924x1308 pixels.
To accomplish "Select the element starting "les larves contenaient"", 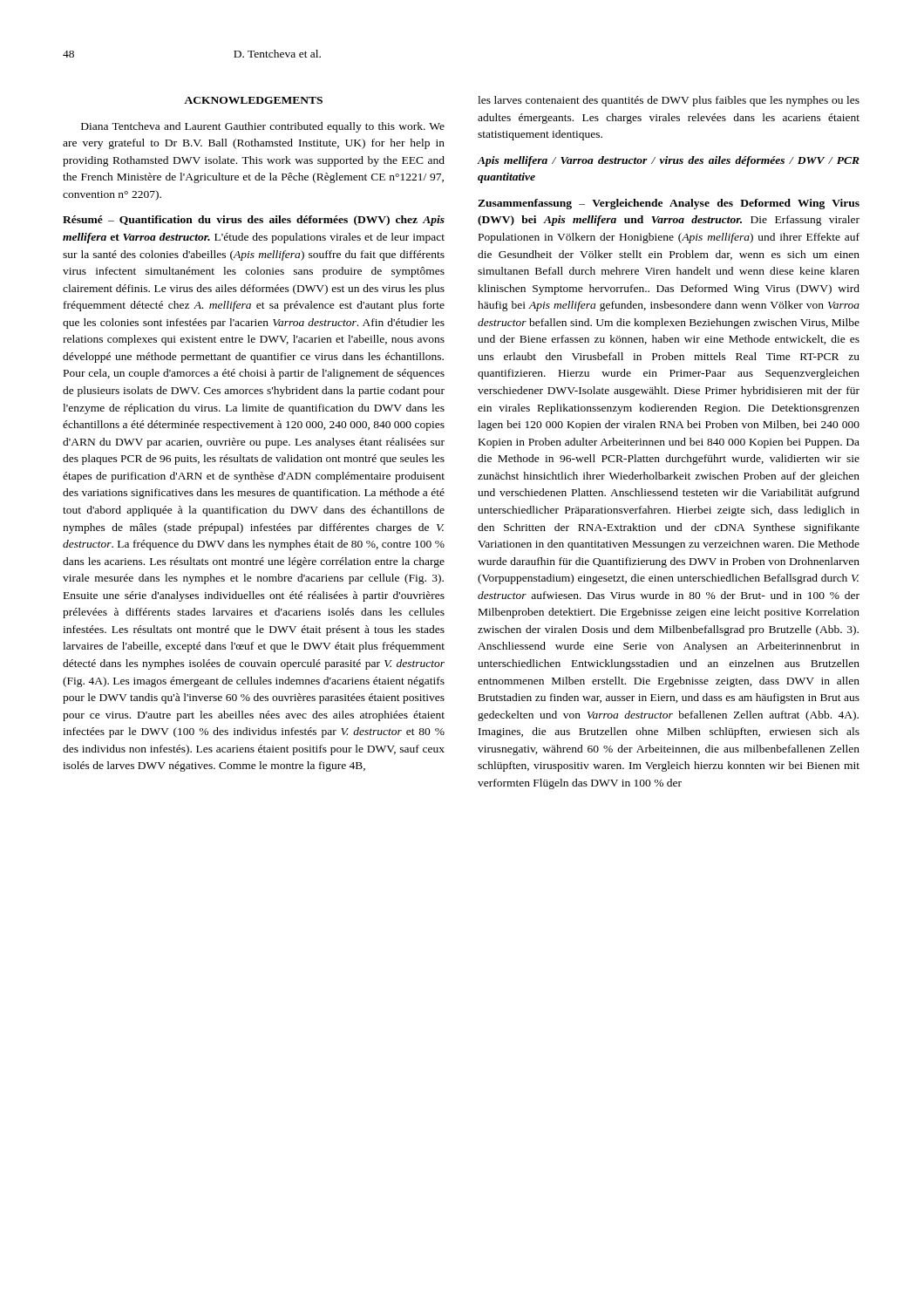I will [669, 117].
